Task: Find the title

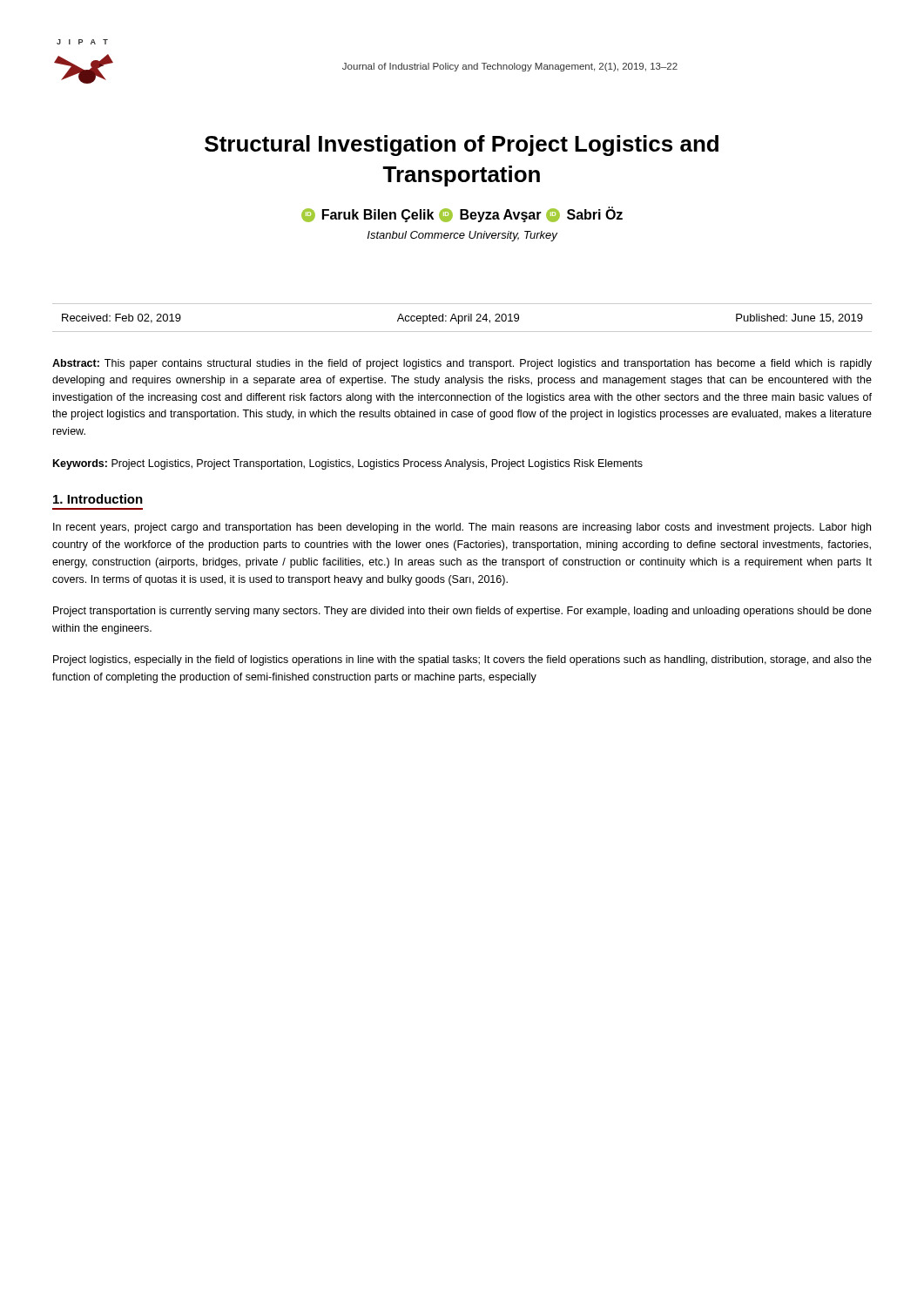Action: [462, 160]
